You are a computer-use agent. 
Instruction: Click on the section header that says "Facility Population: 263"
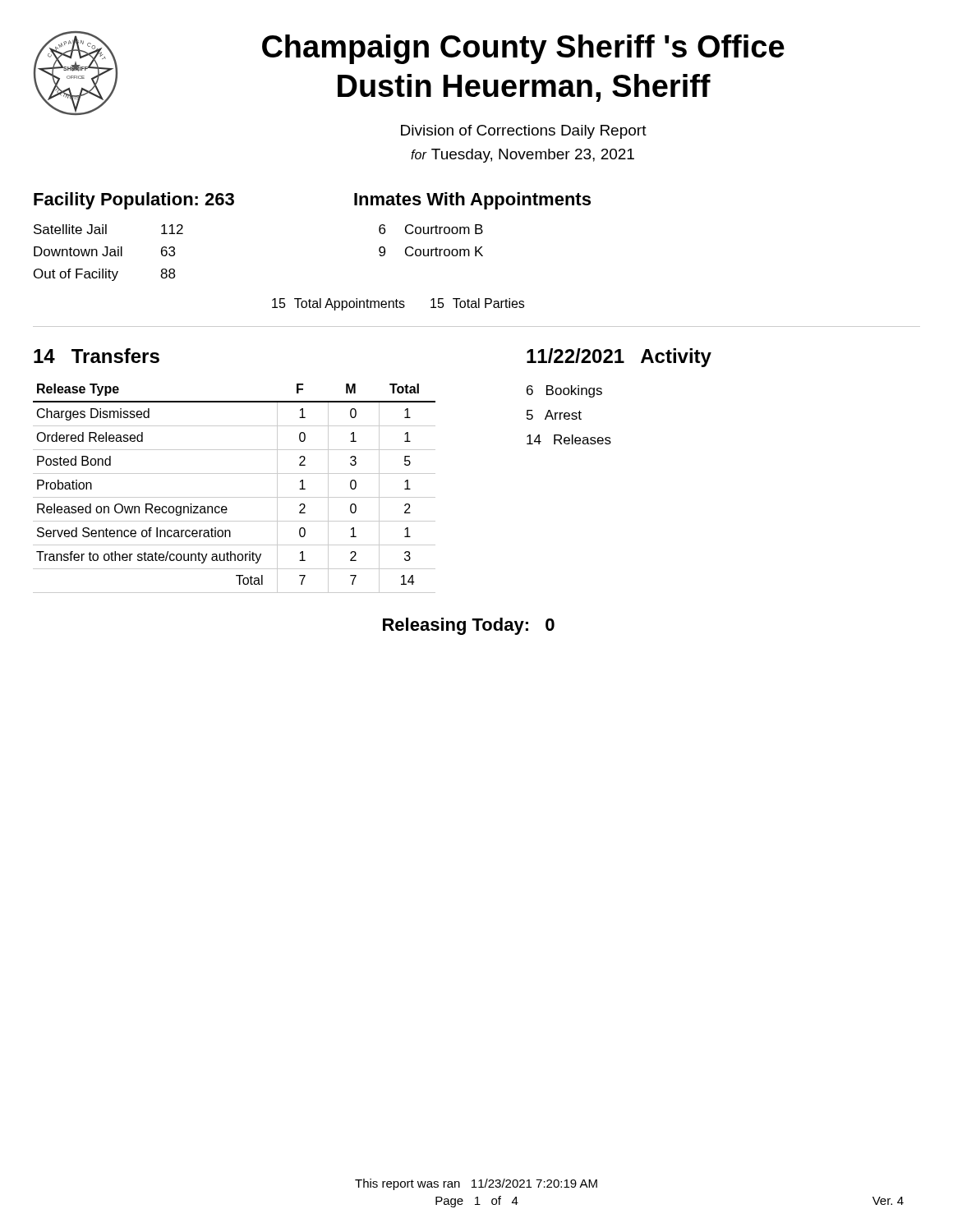[134, 199]
